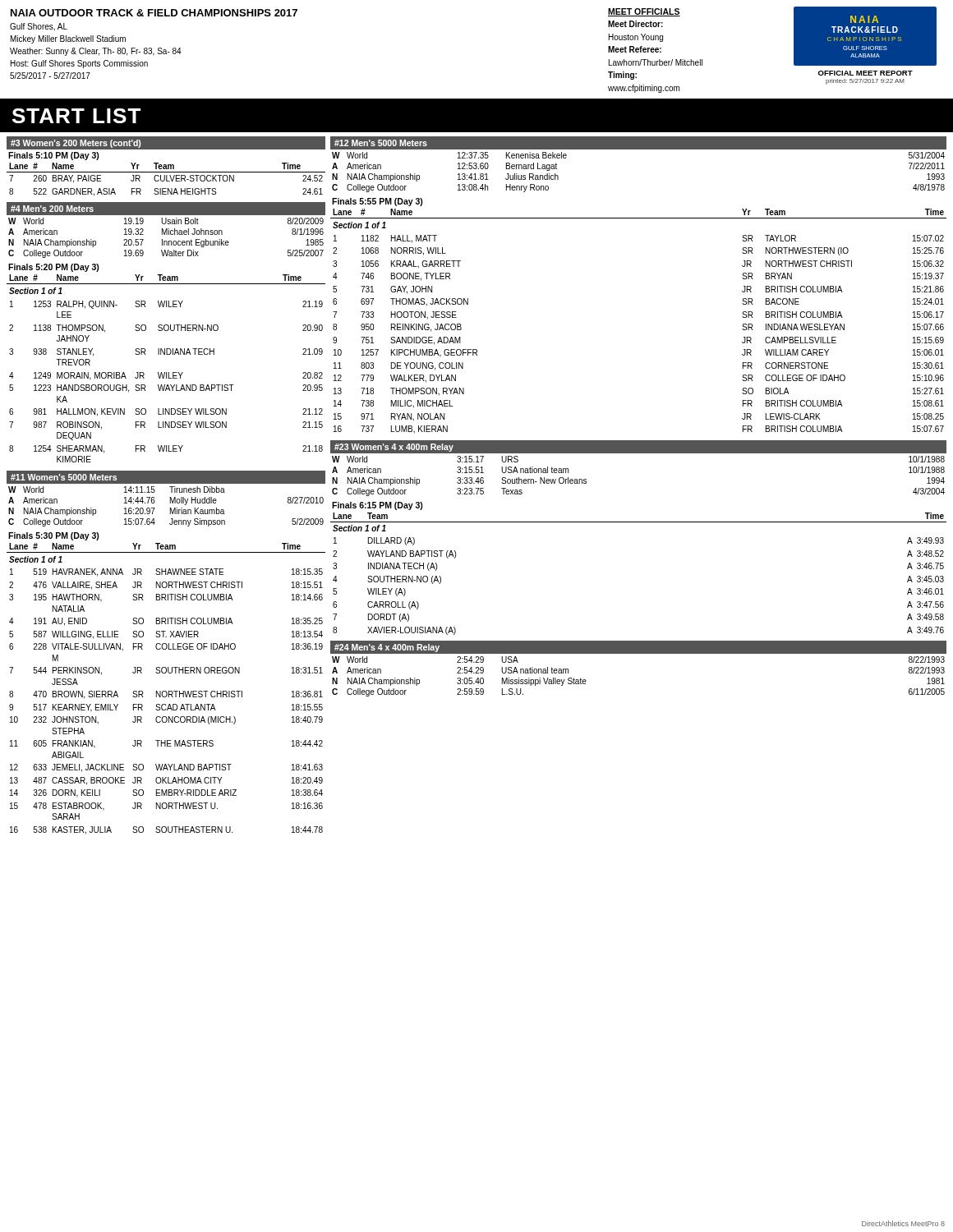Locate the title that reads "START LIST"
This screenshot has width=953, height=1232.
pos(77,116)
